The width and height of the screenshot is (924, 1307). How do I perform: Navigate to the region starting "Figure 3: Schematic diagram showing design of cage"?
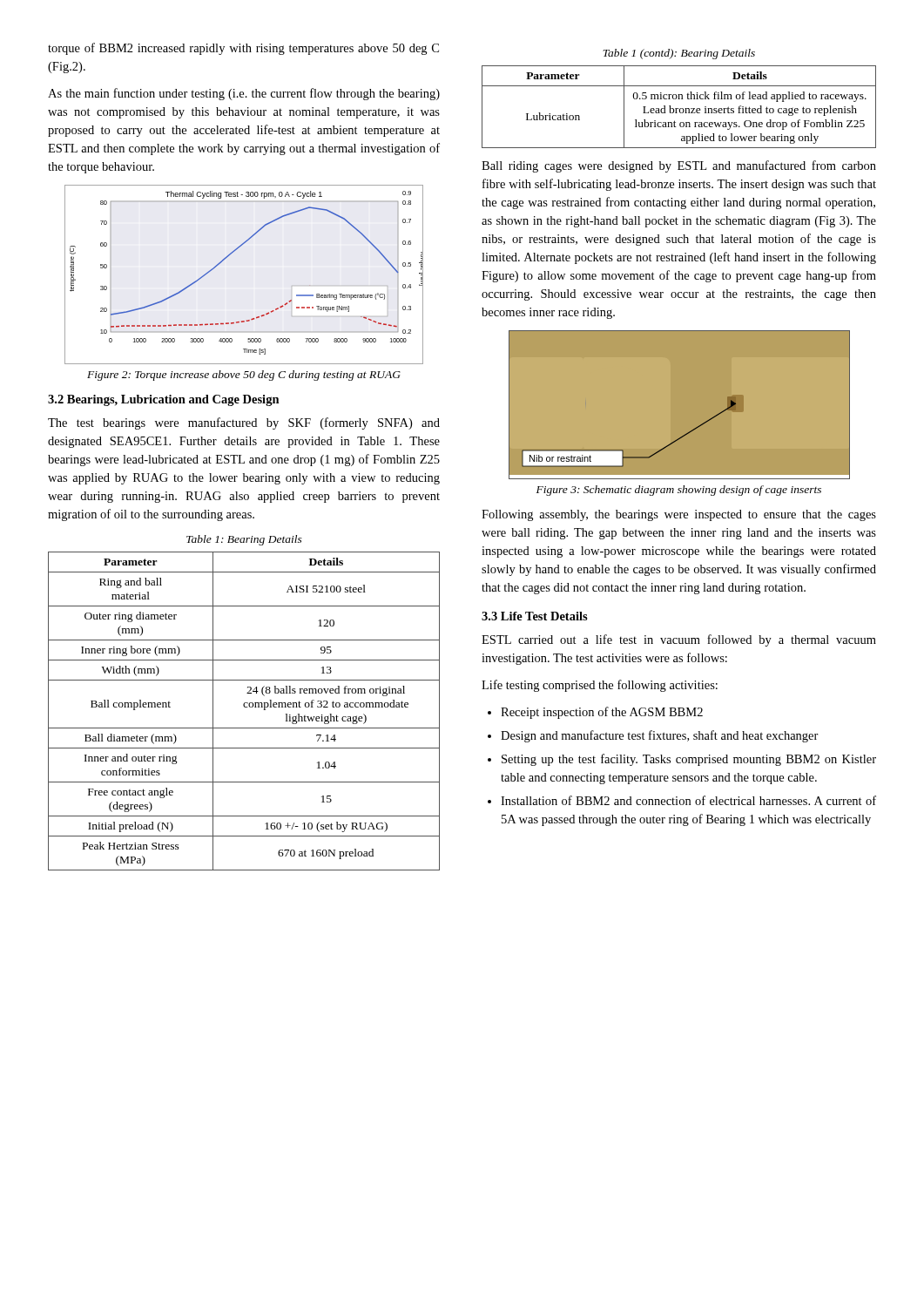(x=679, y=489)
